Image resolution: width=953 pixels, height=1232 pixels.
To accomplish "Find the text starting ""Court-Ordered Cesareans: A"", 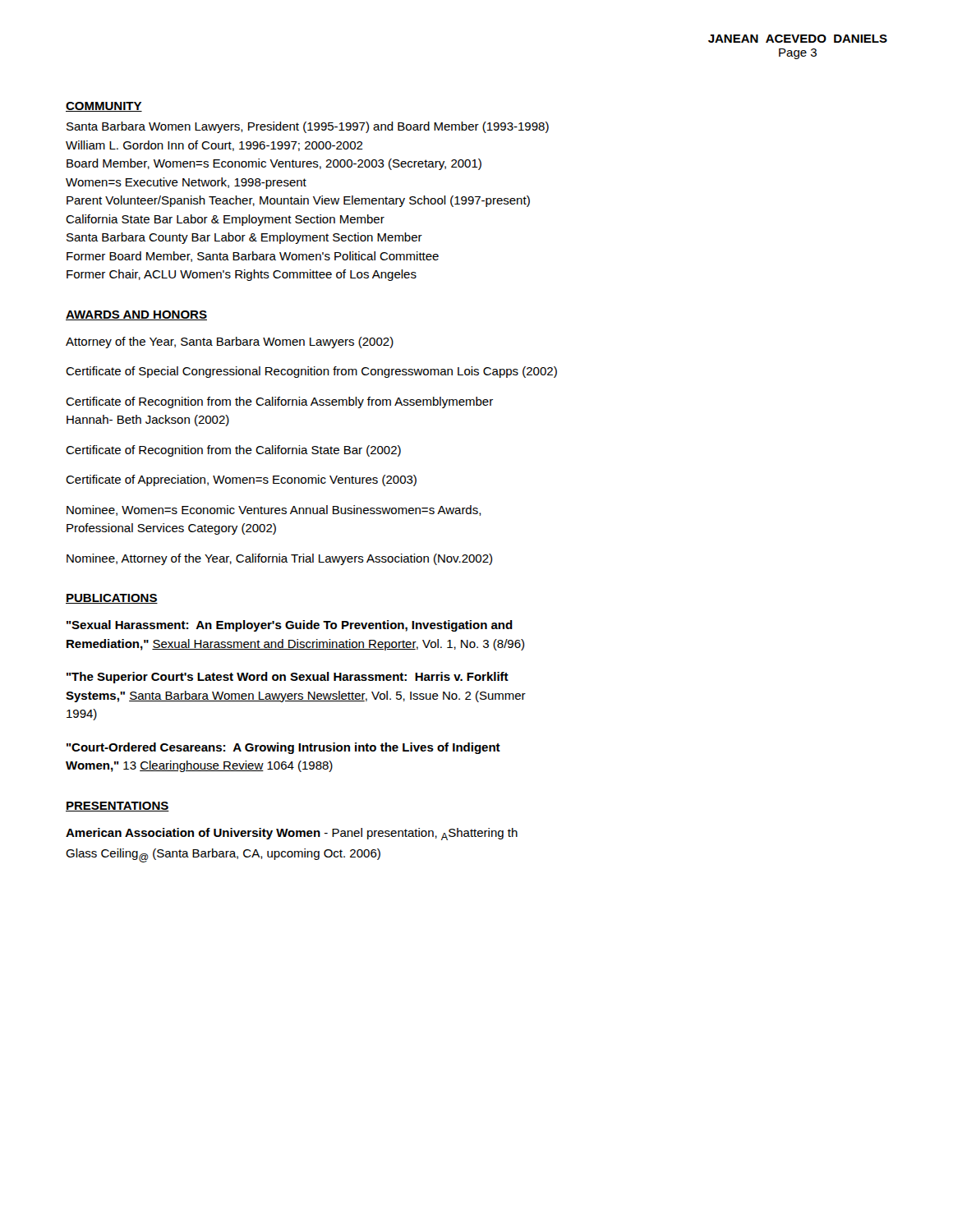I will coord(283,756).
